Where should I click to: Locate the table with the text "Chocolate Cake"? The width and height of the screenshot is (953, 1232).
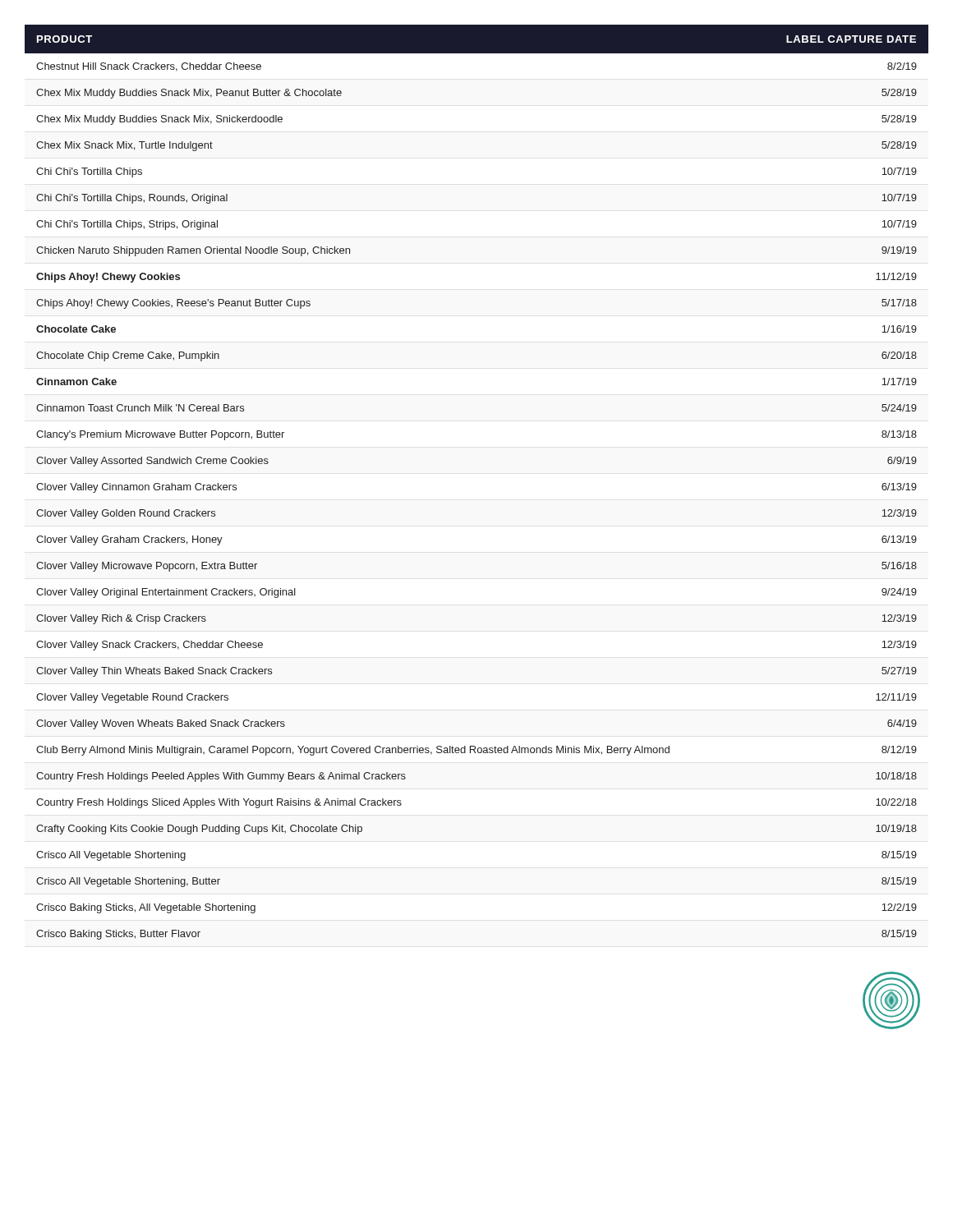click(476, 486)
